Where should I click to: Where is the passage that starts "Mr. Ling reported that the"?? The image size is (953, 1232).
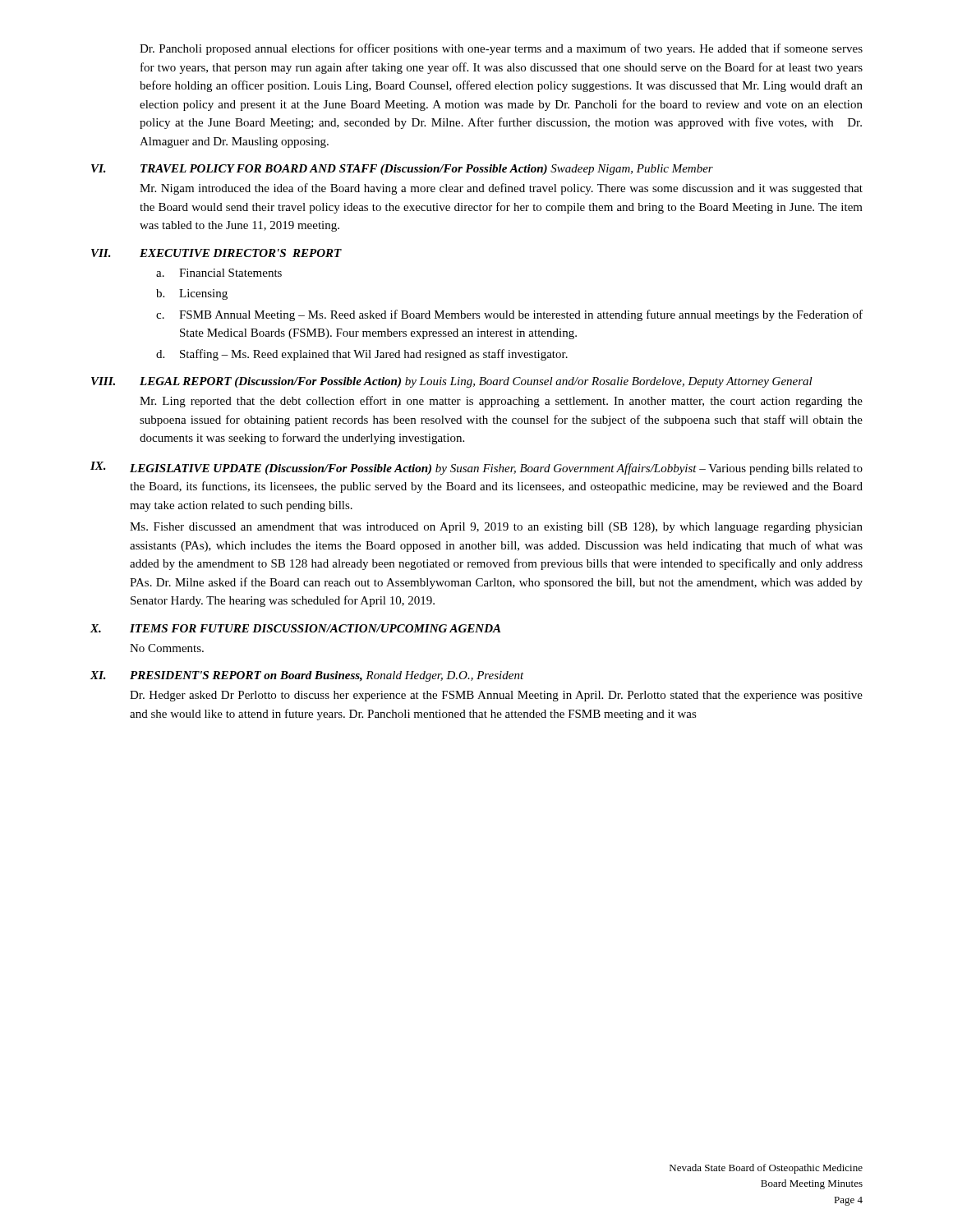(x=501, y=419)
